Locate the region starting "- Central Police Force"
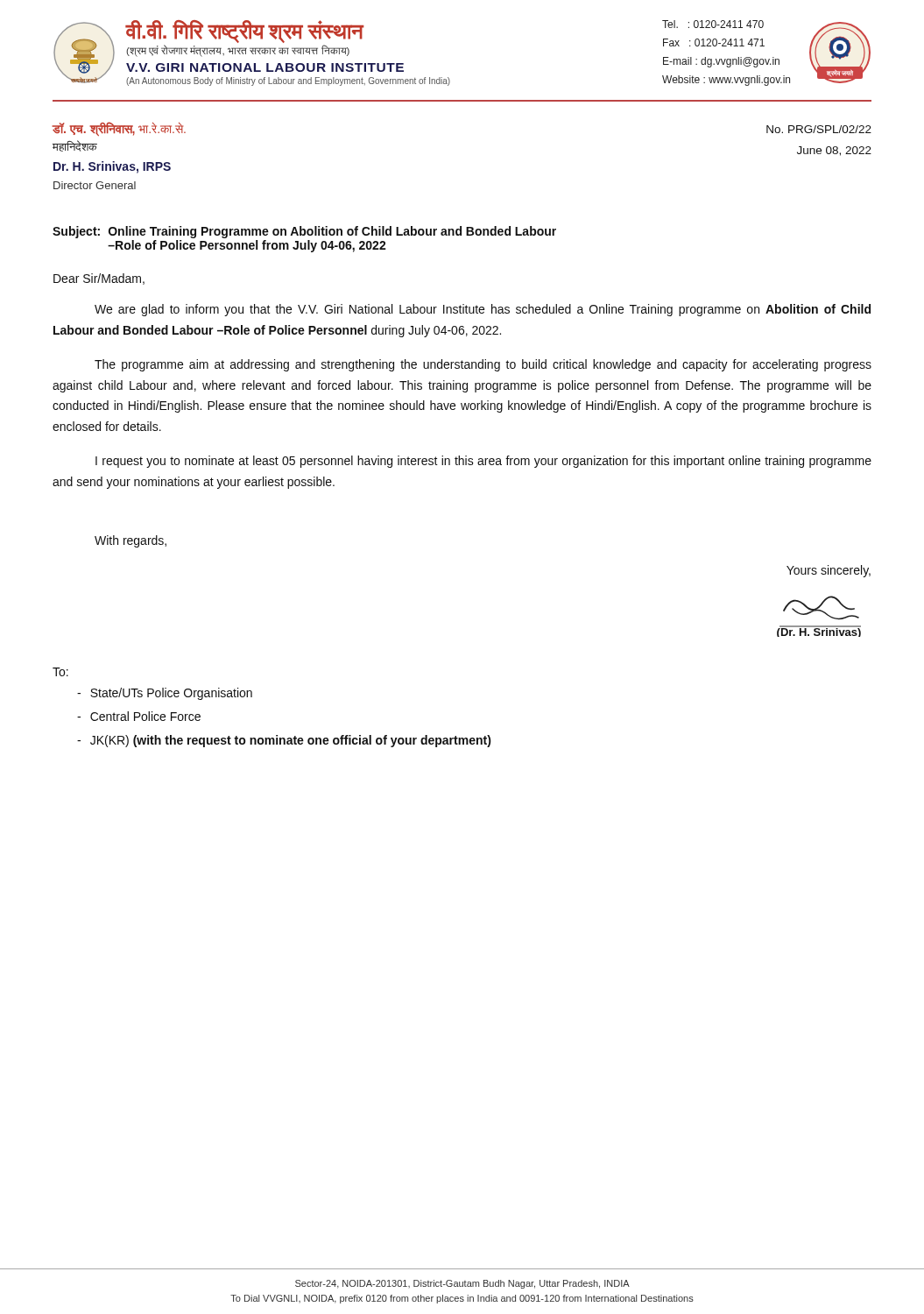The height and width of the screenshot is (1314, 924). (139, 717)
